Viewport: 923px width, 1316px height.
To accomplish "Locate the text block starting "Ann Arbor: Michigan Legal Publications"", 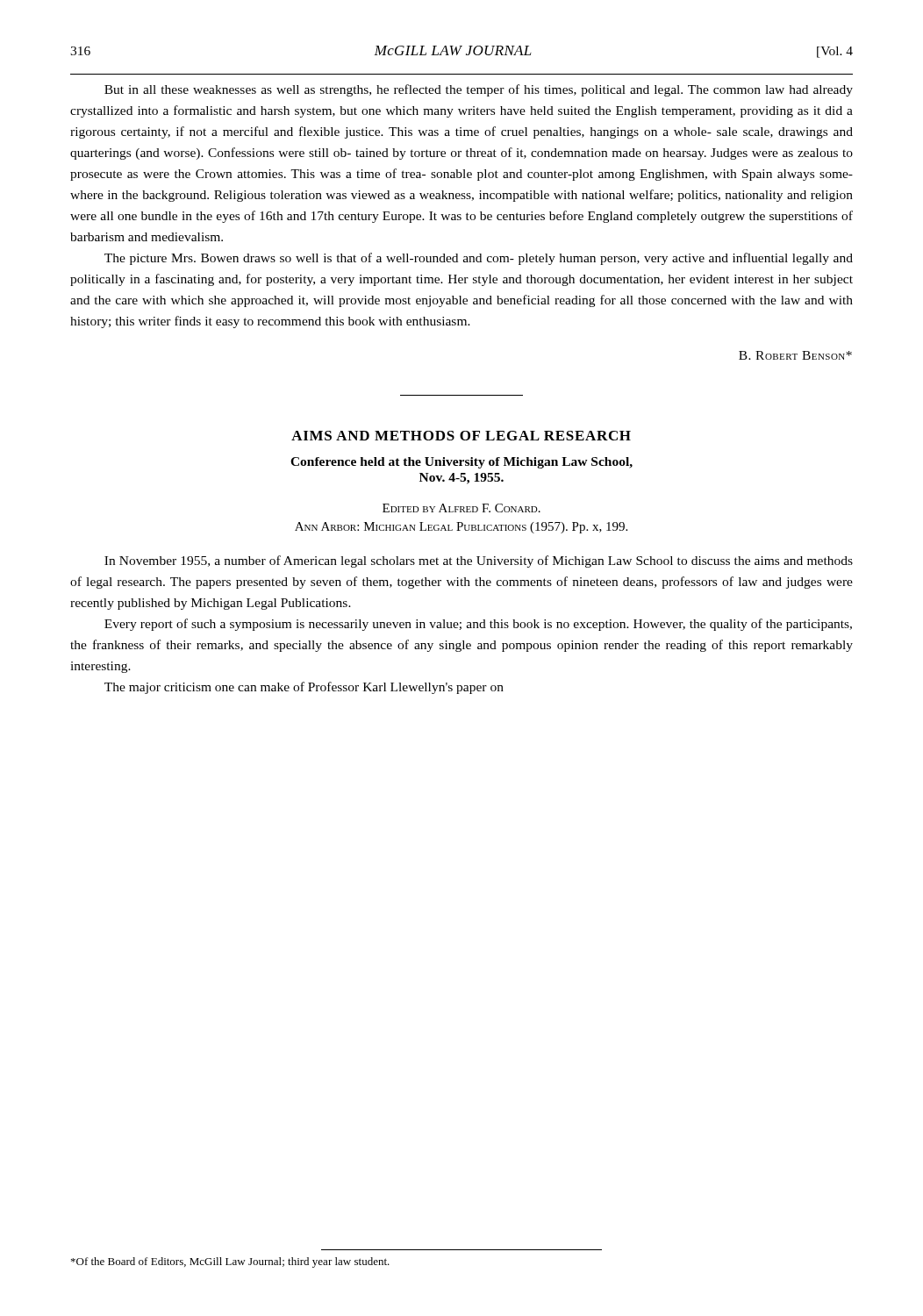I will tap(462, 527).
